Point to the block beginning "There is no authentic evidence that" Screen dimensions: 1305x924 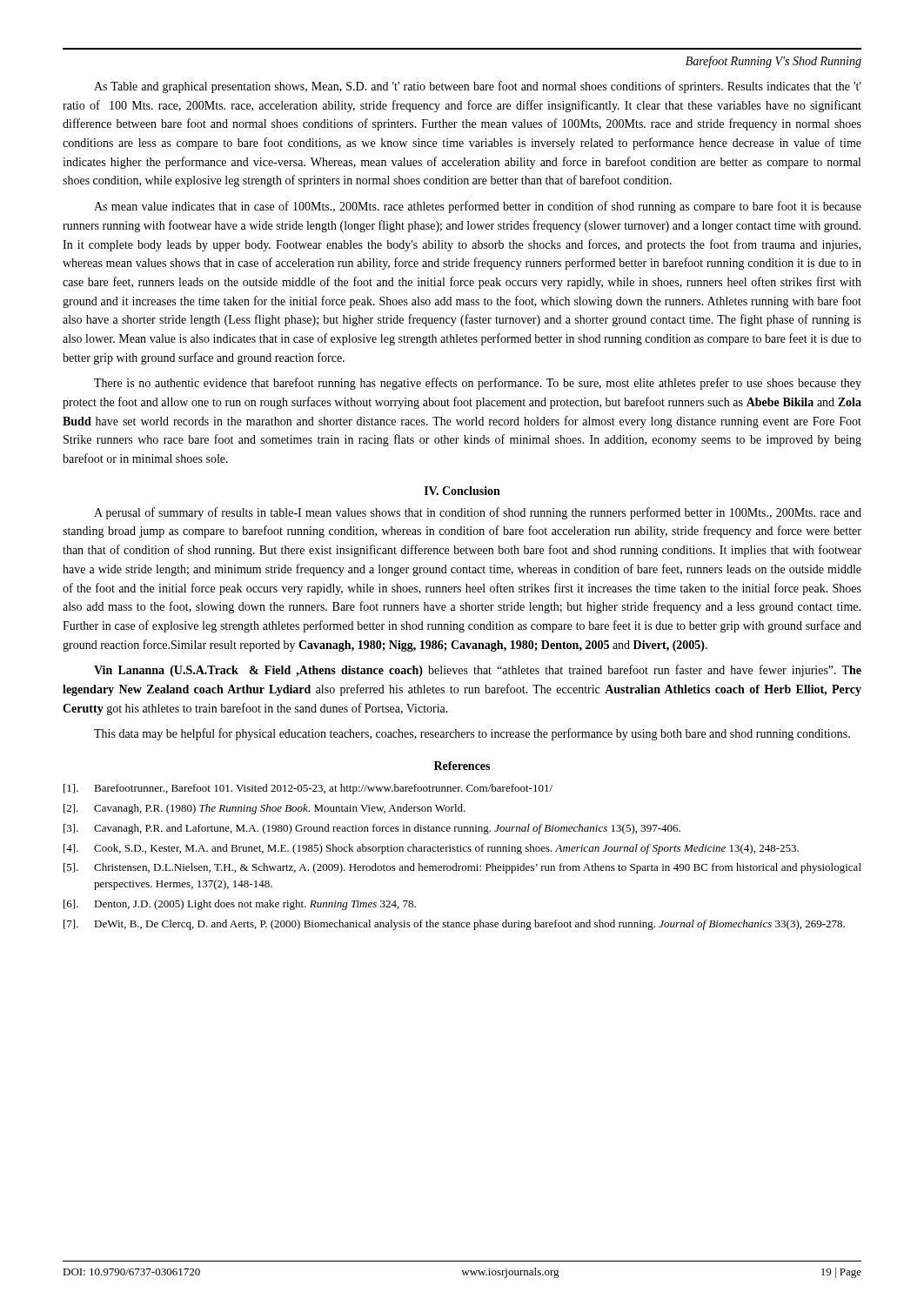tap(462, 422)
